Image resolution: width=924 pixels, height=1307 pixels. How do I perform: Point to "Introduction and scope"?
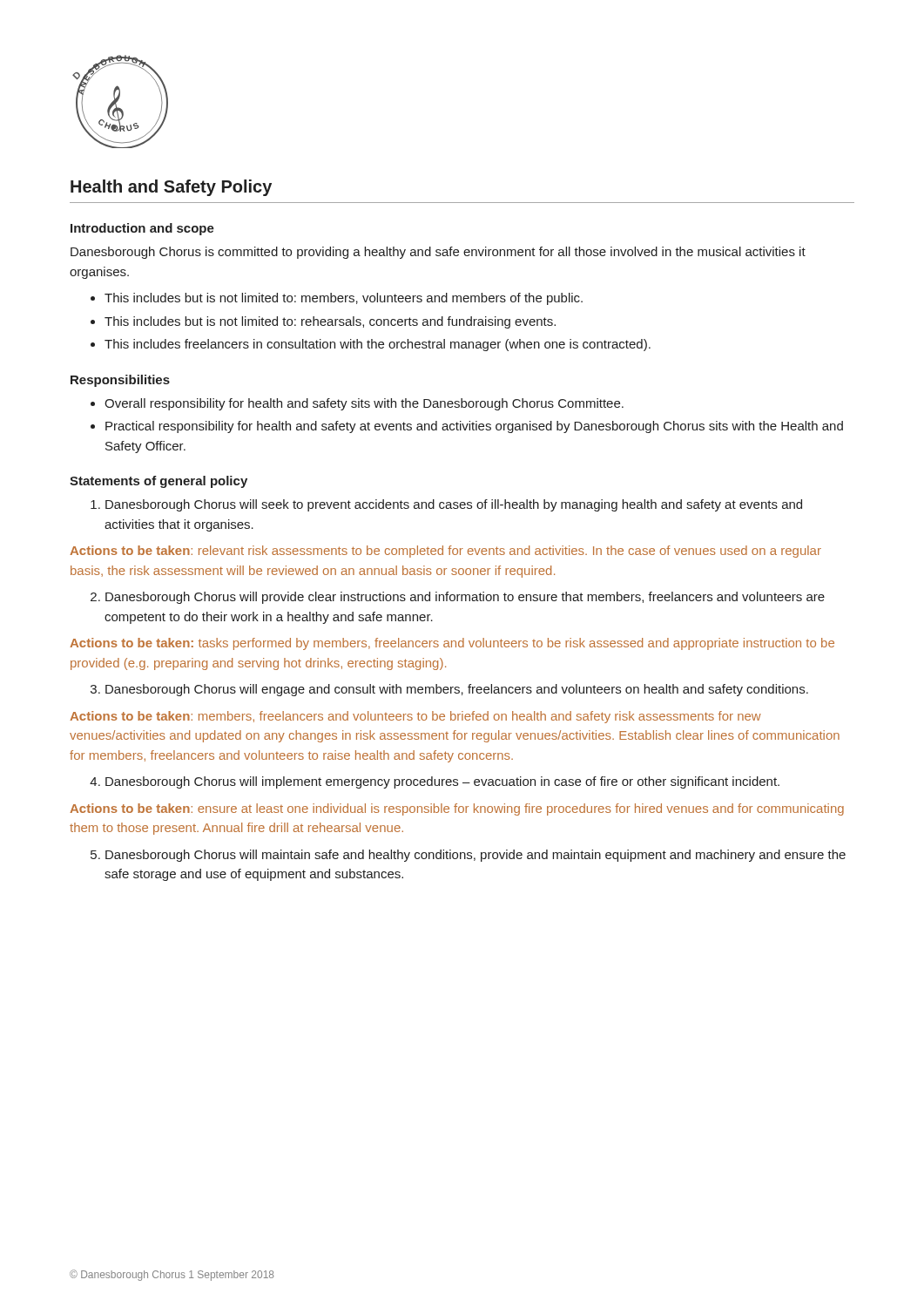coord(142,228)
